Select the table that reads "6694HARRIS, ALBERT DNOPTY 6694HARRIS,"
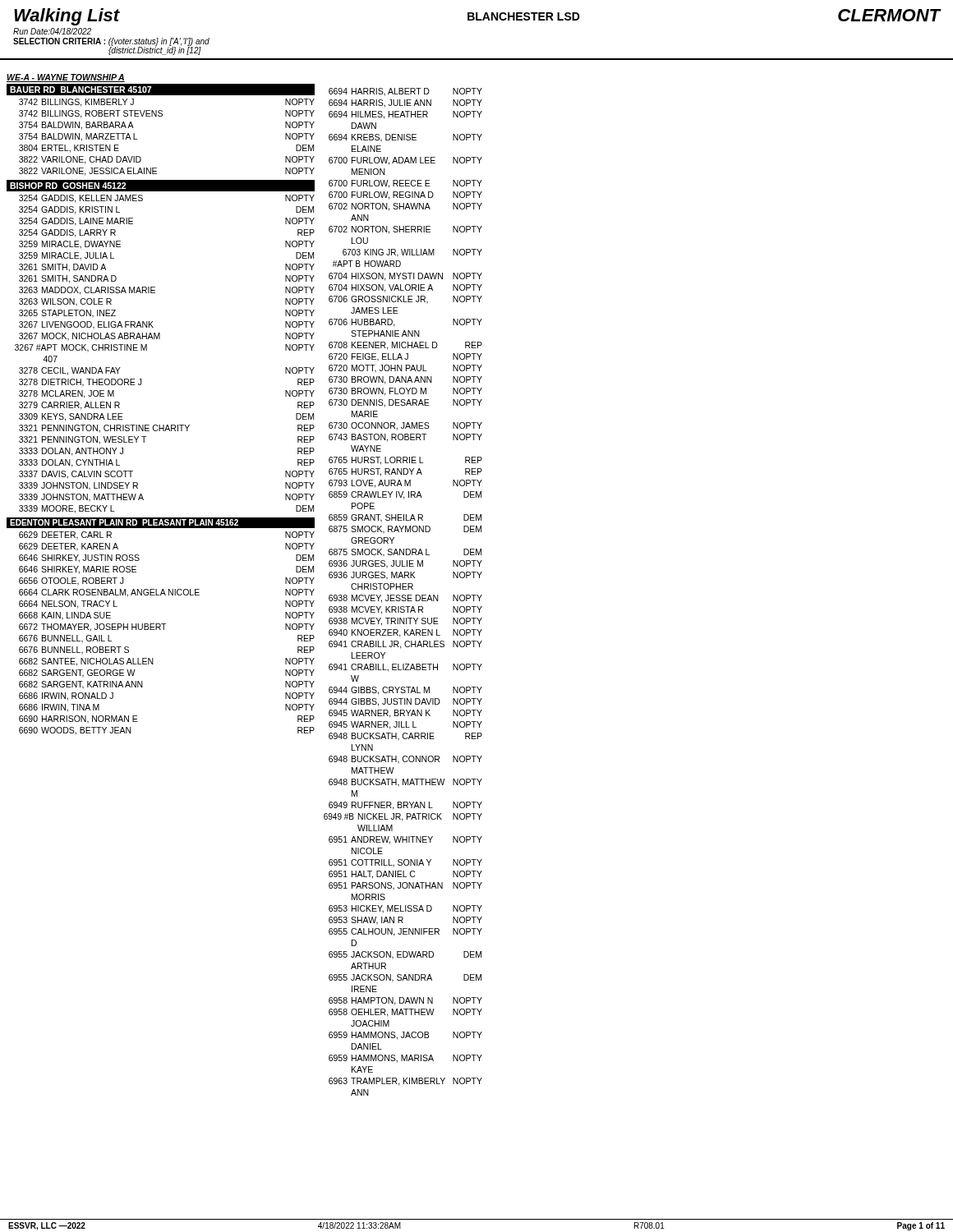 click(401, 592)
